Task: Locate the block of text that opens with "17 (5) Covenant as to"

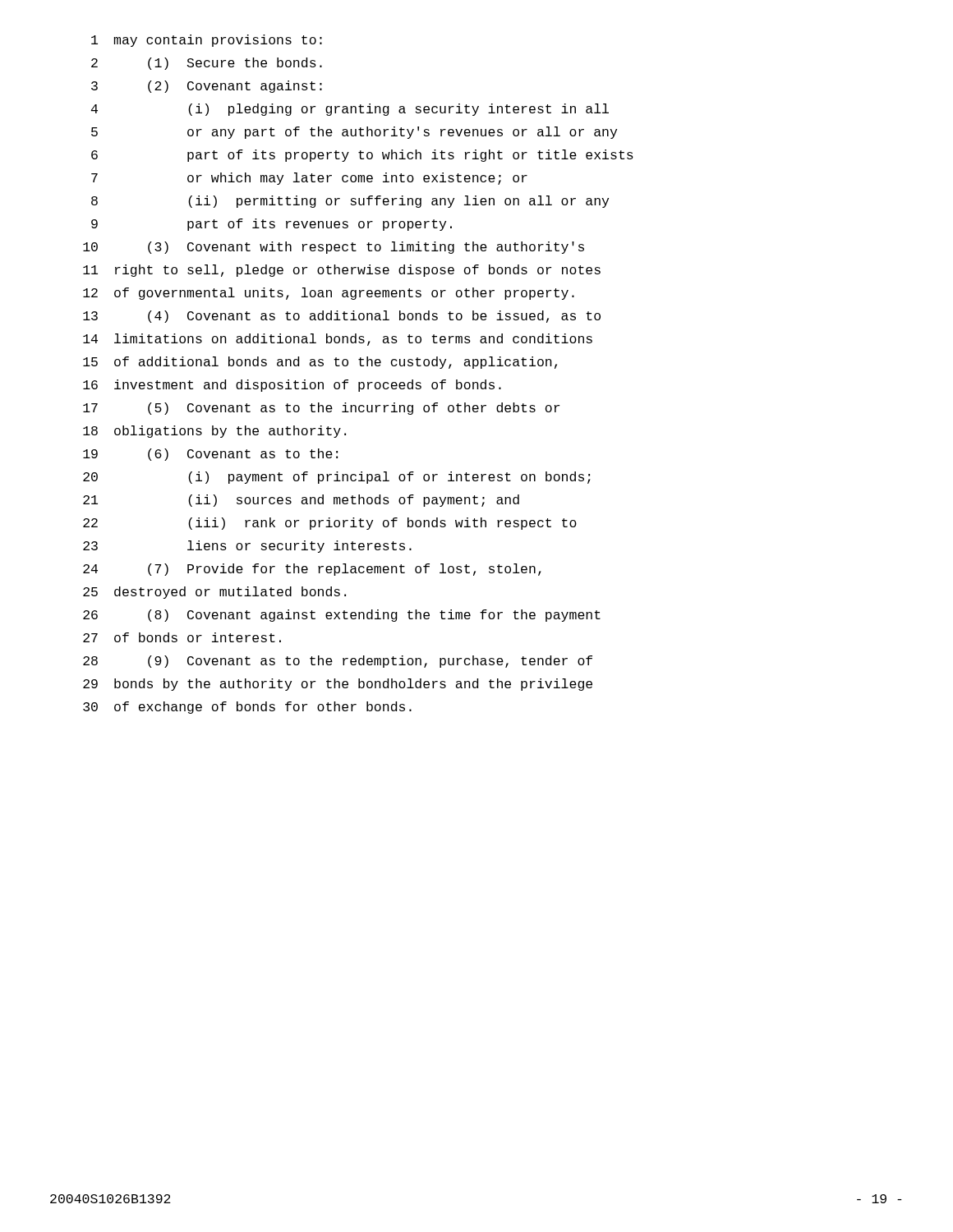Action: tap(476, 409)
